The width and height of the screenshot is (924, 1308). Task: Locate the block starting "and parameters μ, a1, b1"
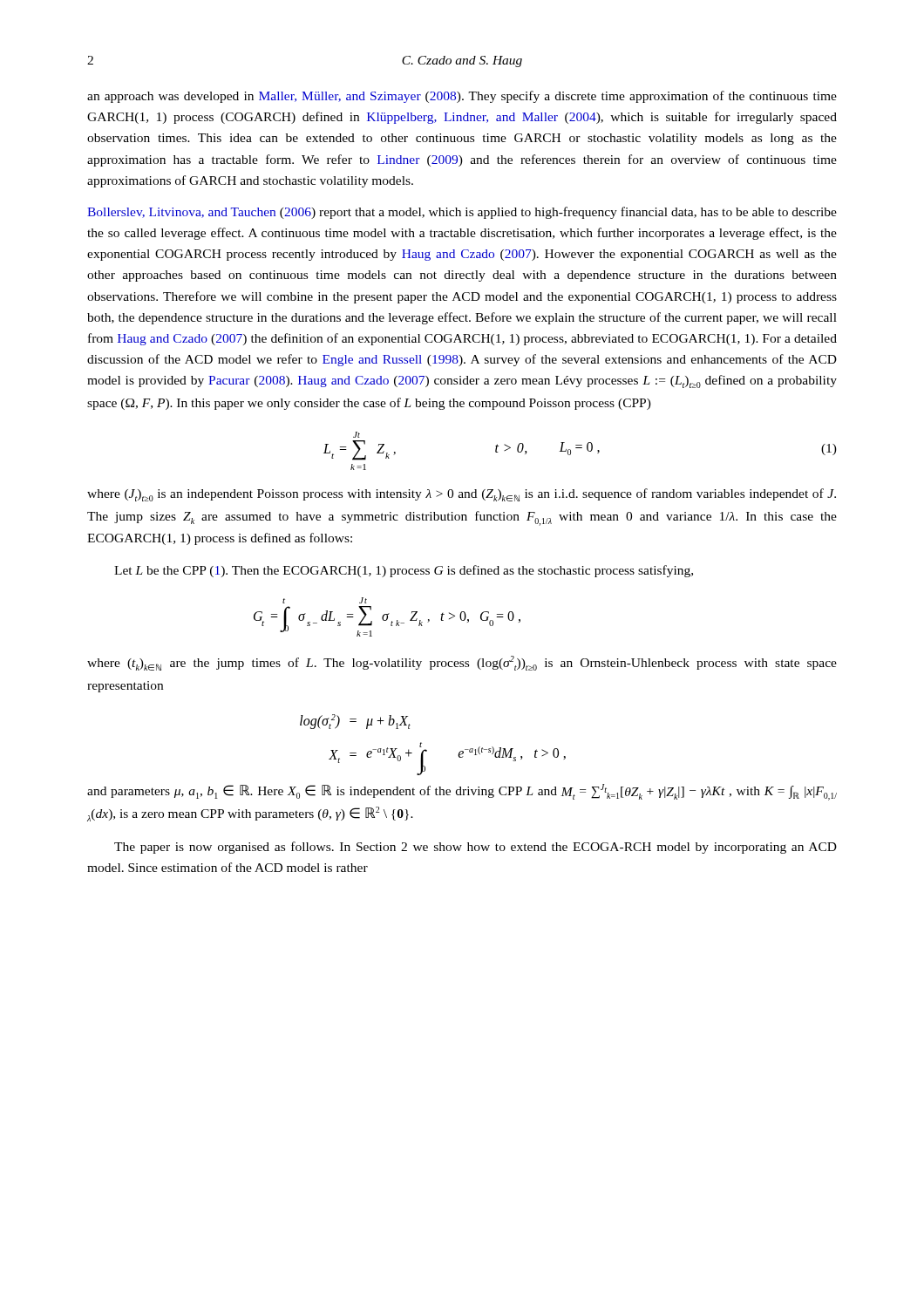pyautogui.click(x=462, y=803)
